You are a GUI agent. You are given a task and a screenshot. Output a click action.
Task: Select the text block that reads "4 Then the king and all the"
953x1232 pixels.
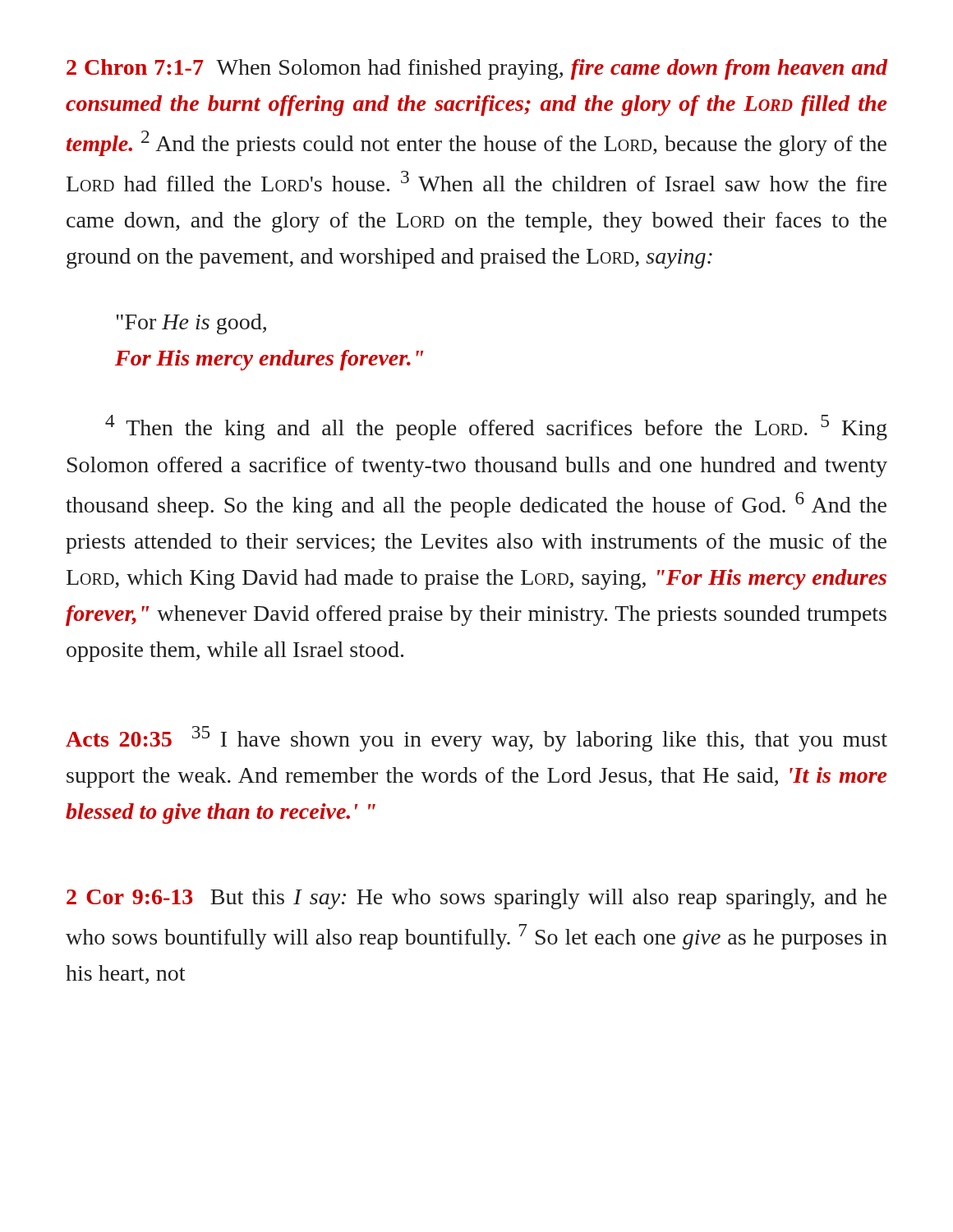tap(476, 537)
